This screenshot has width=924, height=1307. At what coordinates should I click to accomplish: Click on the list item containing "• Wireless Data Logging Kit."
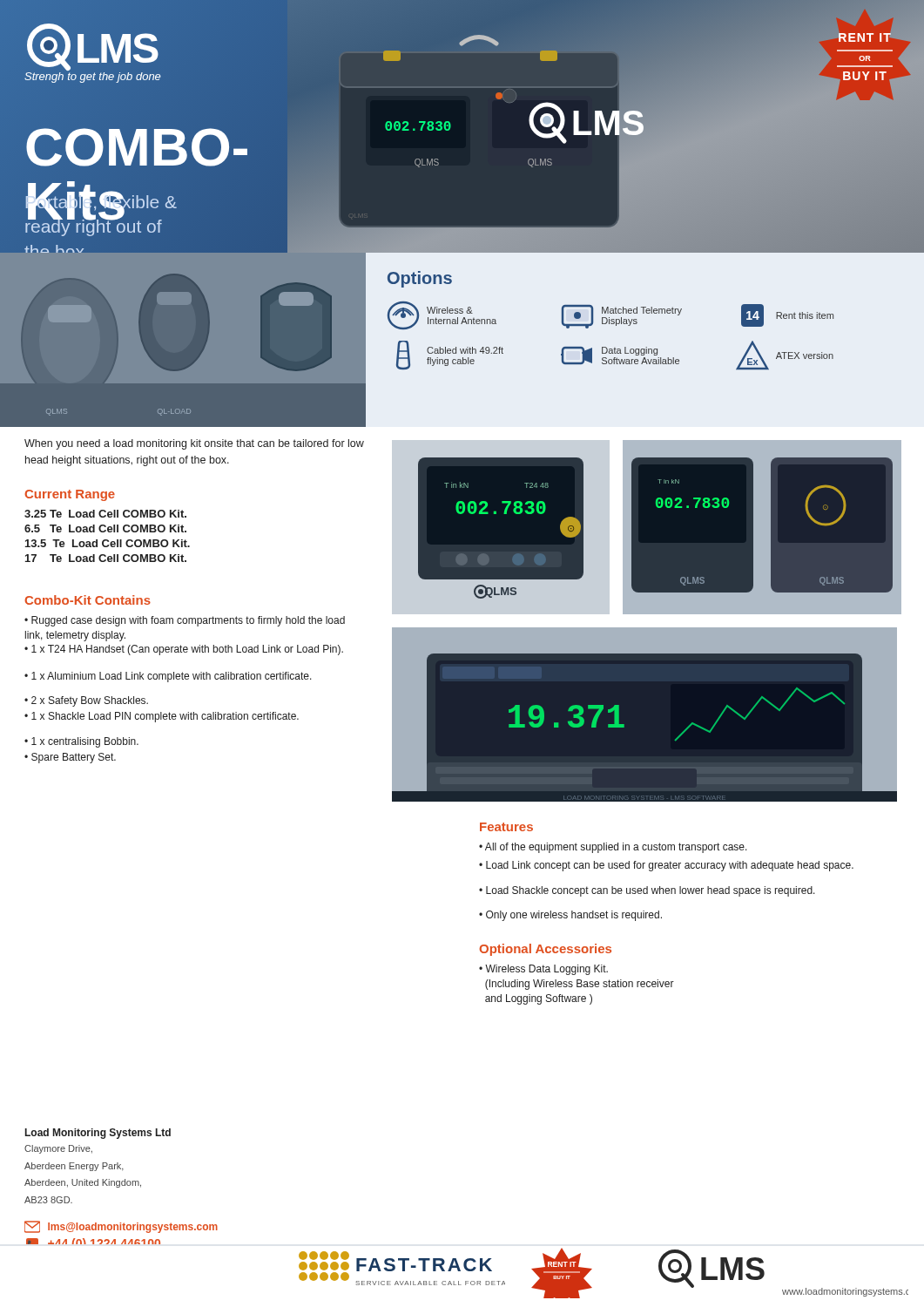(x=576, y=984)
